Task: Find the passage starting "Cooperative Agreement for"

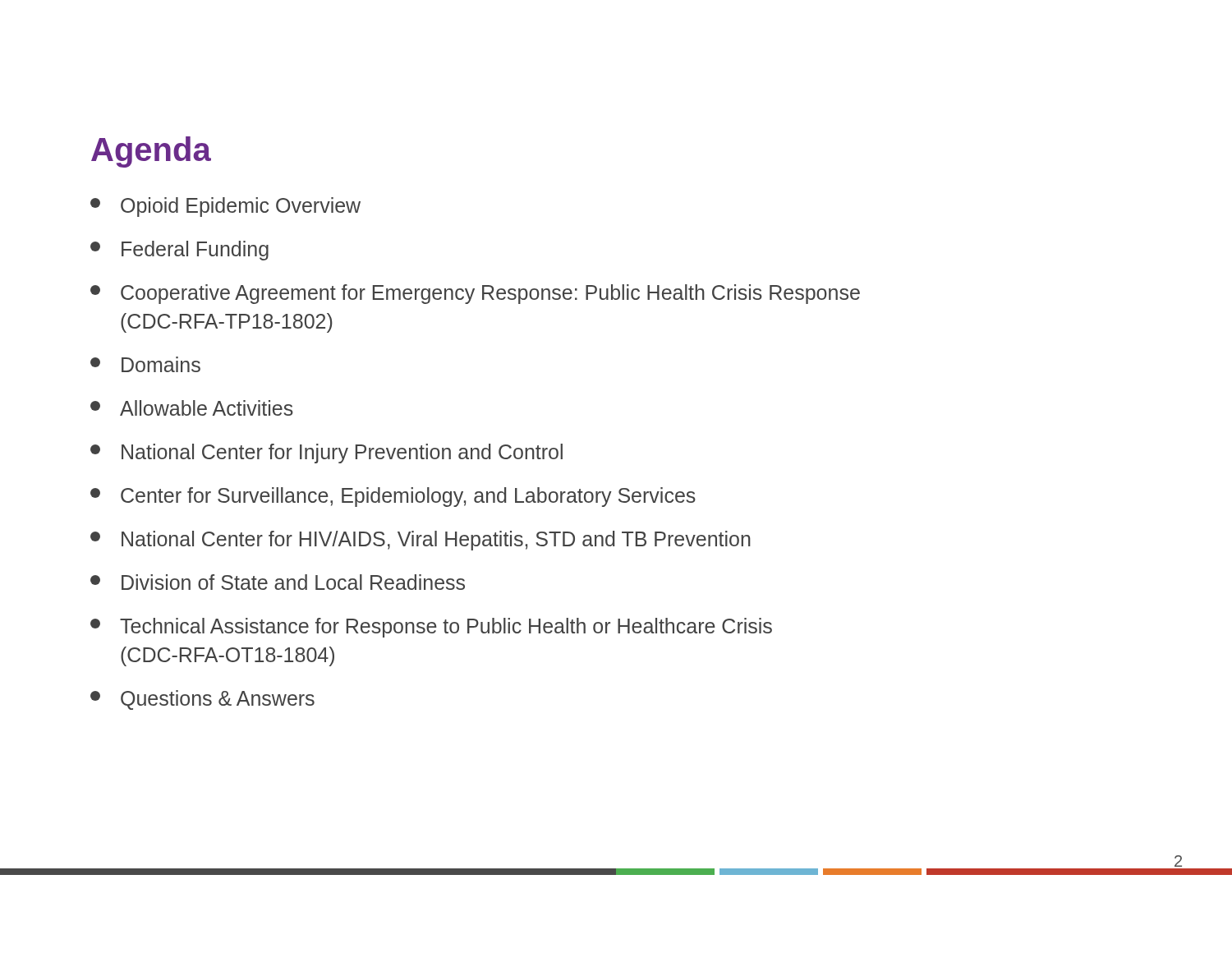Action: tap(616, 307)
